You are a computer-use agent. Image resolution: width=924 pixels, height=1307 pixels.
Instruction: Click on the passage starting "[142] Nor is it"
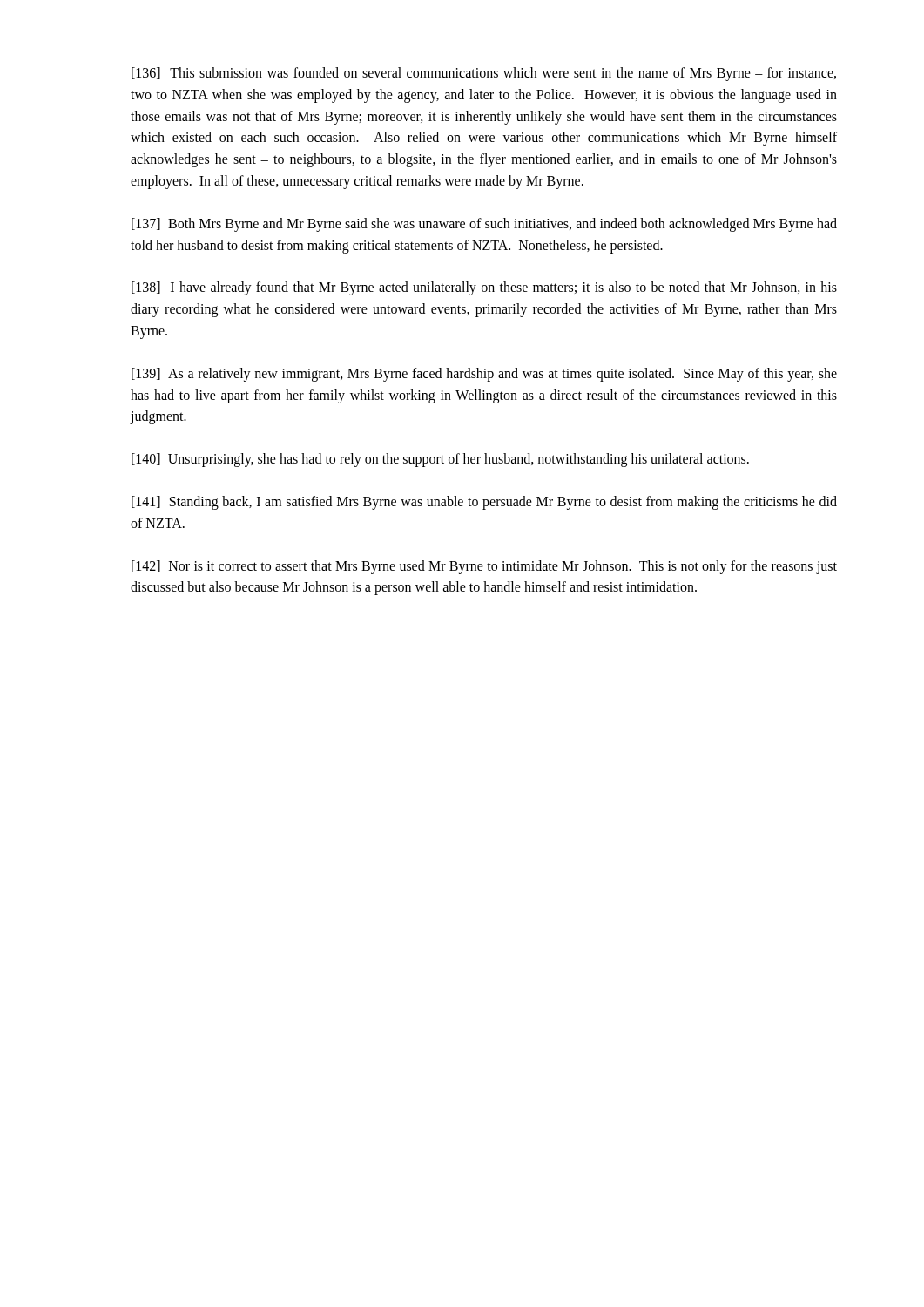[x=484, y=576]
